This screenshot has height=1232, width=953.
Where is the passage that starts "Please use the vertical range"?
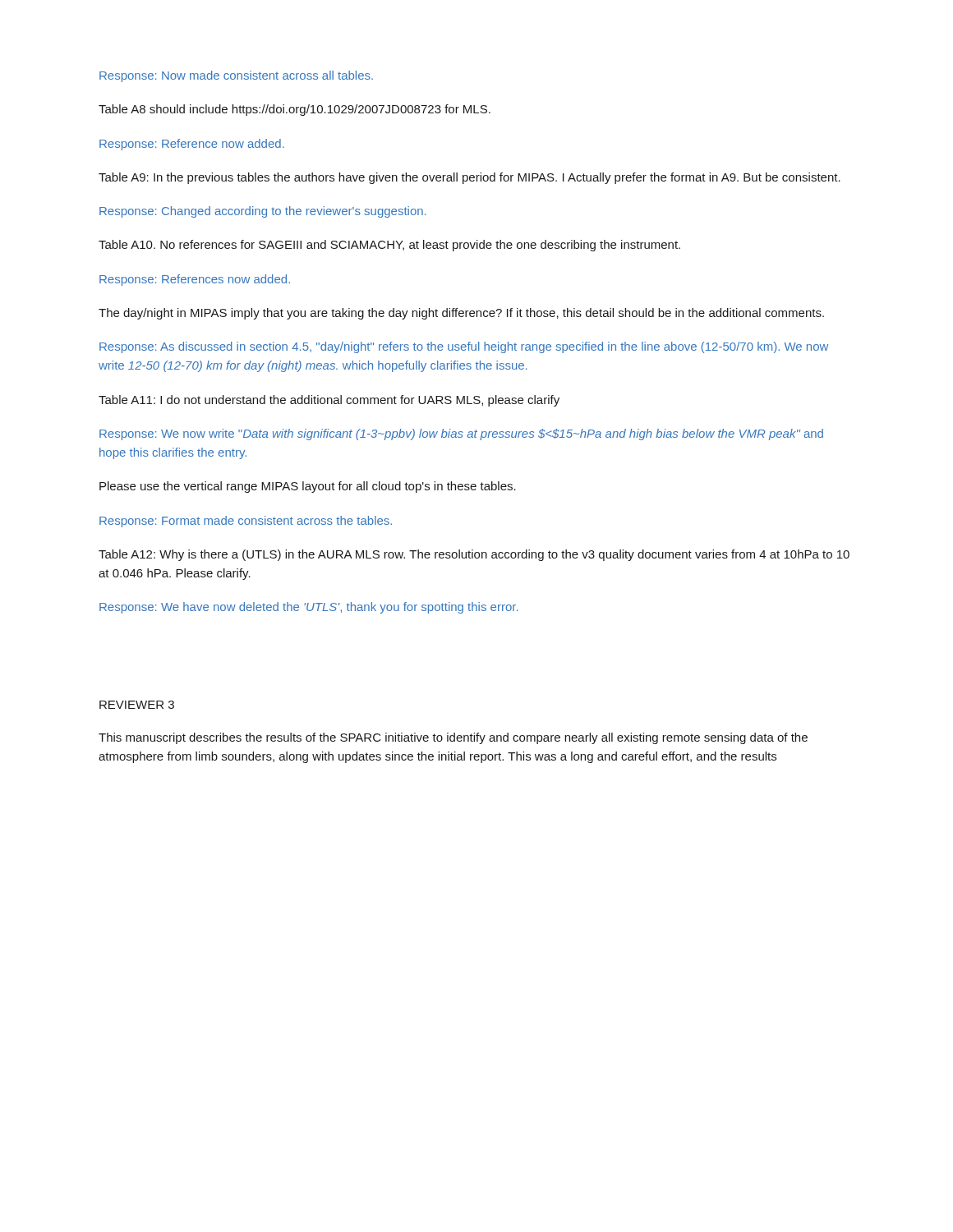point(308,486)
